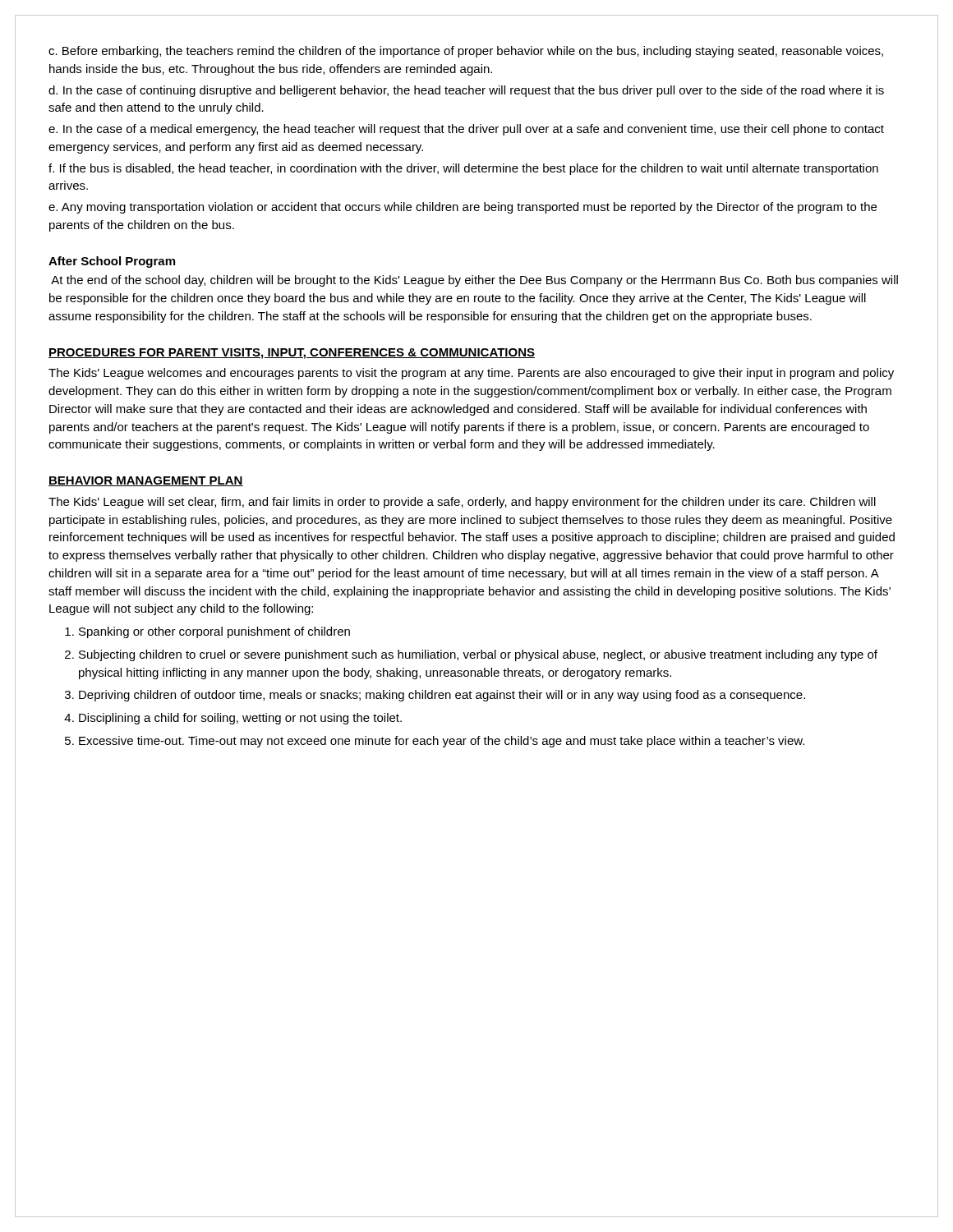Locate the region starting "PROCEDURES FOR PARENT VISITS, INPUT, CONFERENCES & COMMUNICATIONS"

pyautogui.click(x=292, y=352)
